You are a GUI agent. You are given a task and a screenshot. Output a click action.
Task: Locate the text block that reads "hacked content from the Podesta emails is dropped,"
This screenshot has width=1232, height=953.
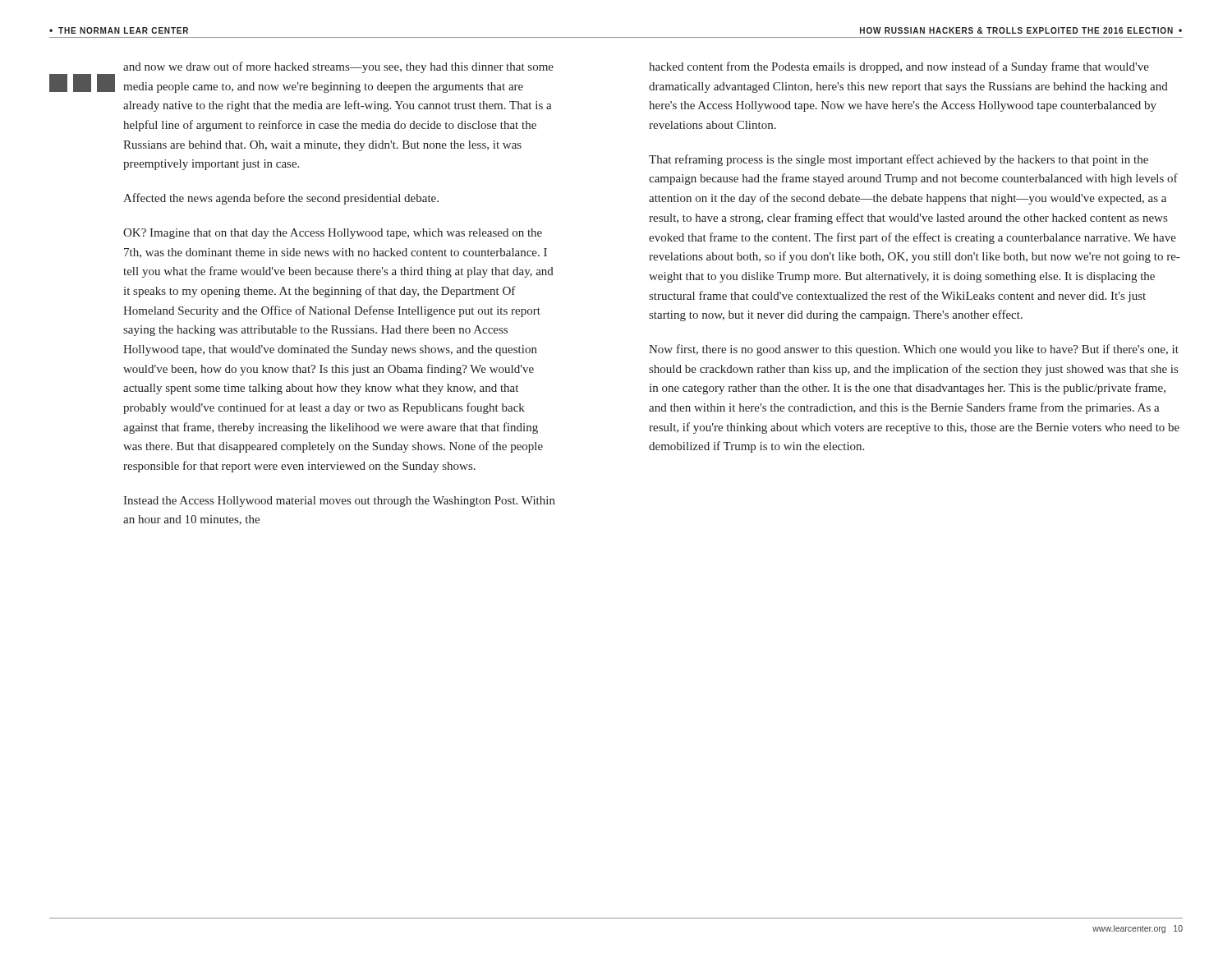click(908, 96)
